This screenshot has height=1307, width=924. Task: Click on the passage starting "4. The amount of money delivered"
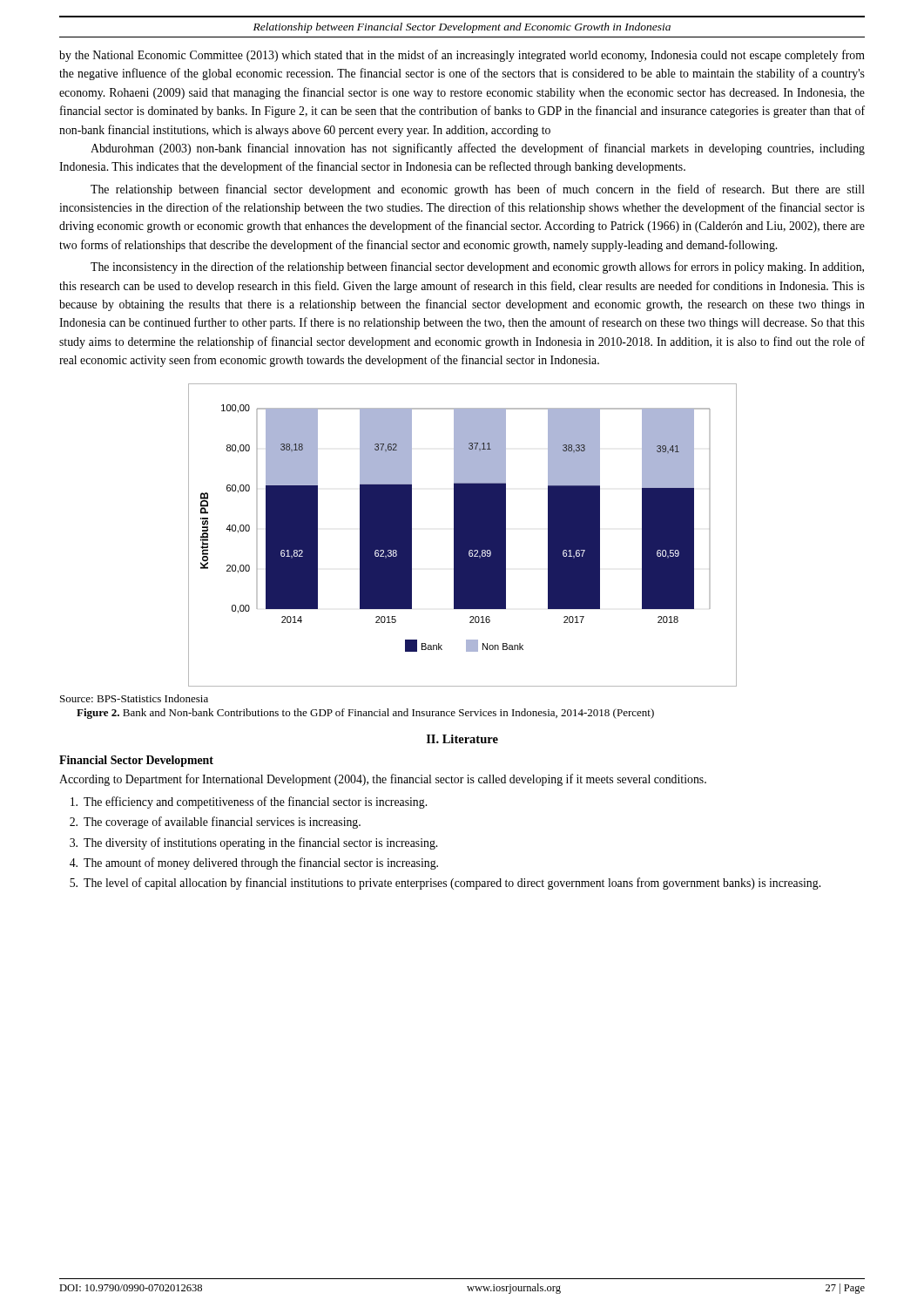249,863
